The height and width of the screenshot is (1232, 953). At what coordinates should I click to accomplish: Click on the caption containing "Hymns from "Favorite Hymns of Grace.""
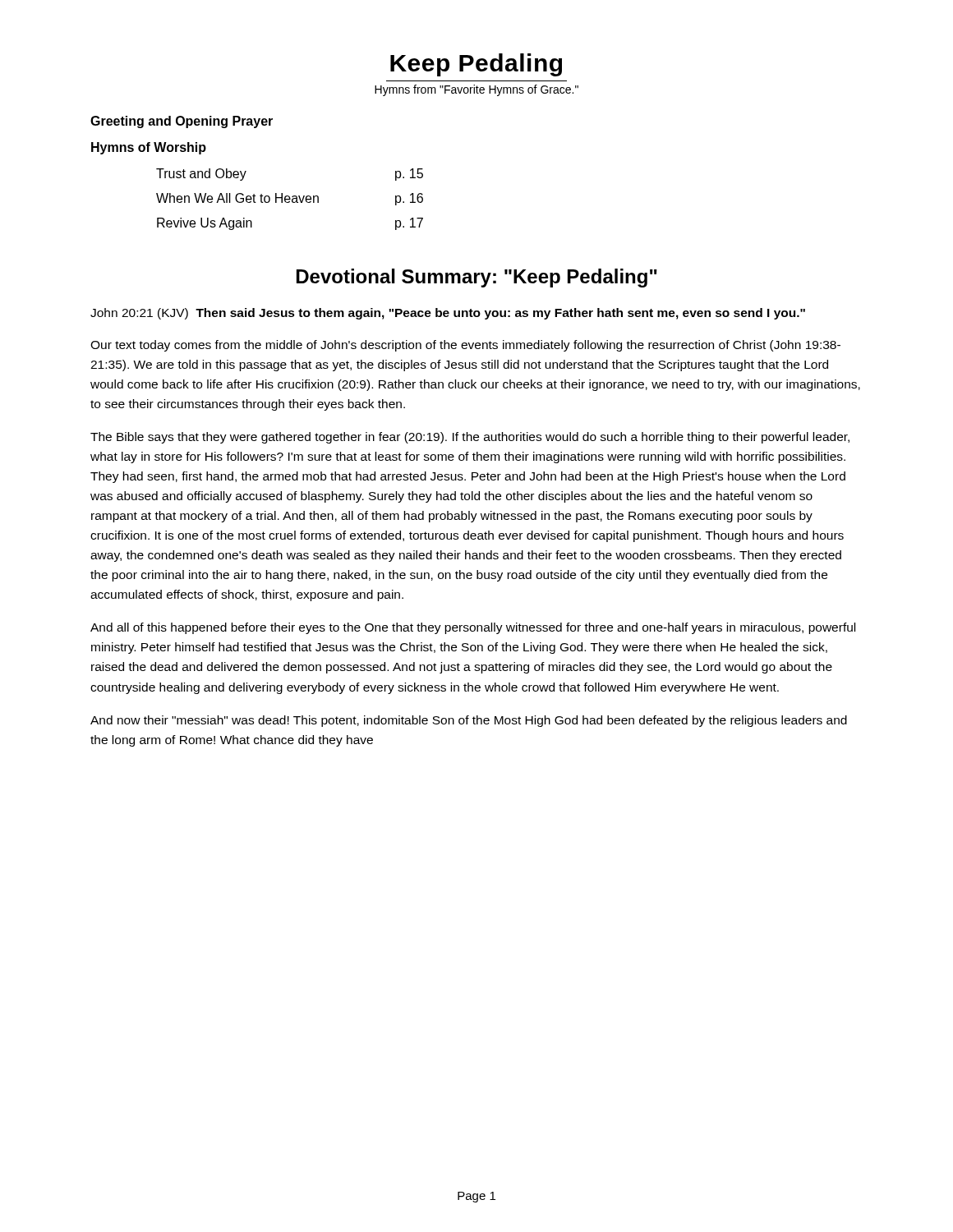[476, 90]
